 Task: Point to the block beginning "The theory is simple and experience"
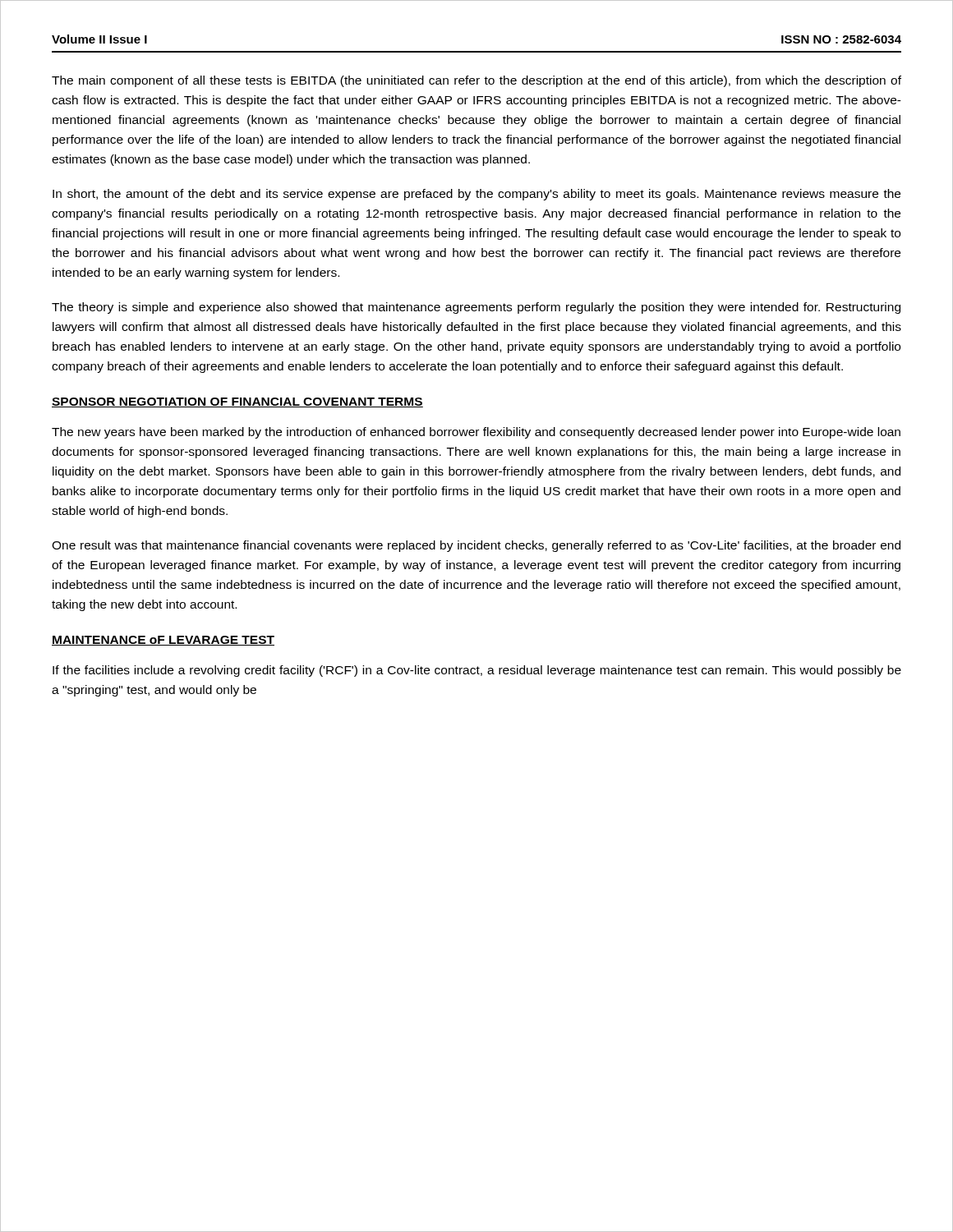click(x=476, y=336)
